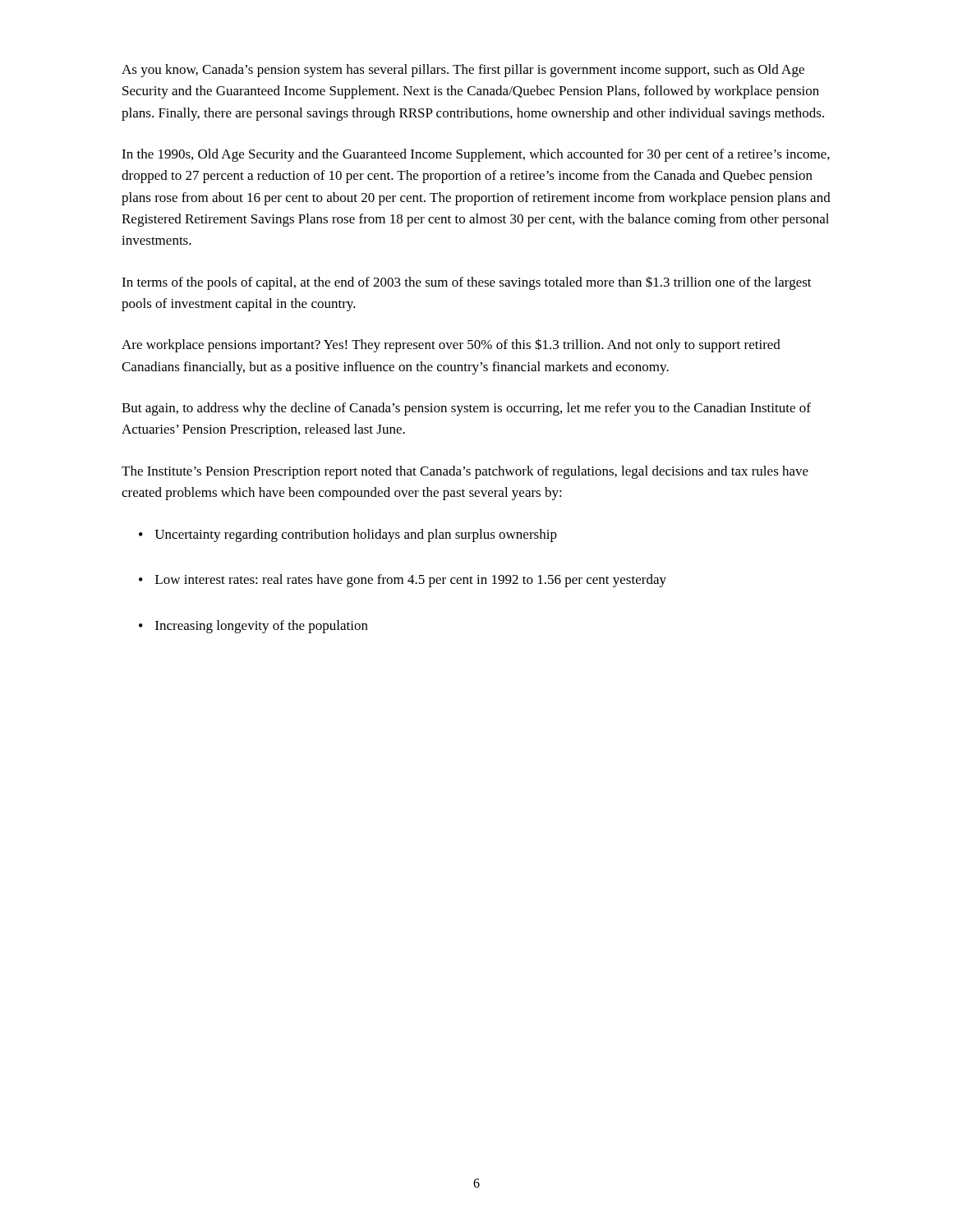Viewport: 953px width, 1232px height.
Task: Navigate to the element starting "Are workplace pensions important? Yes!"
Action: pos(476,356)
